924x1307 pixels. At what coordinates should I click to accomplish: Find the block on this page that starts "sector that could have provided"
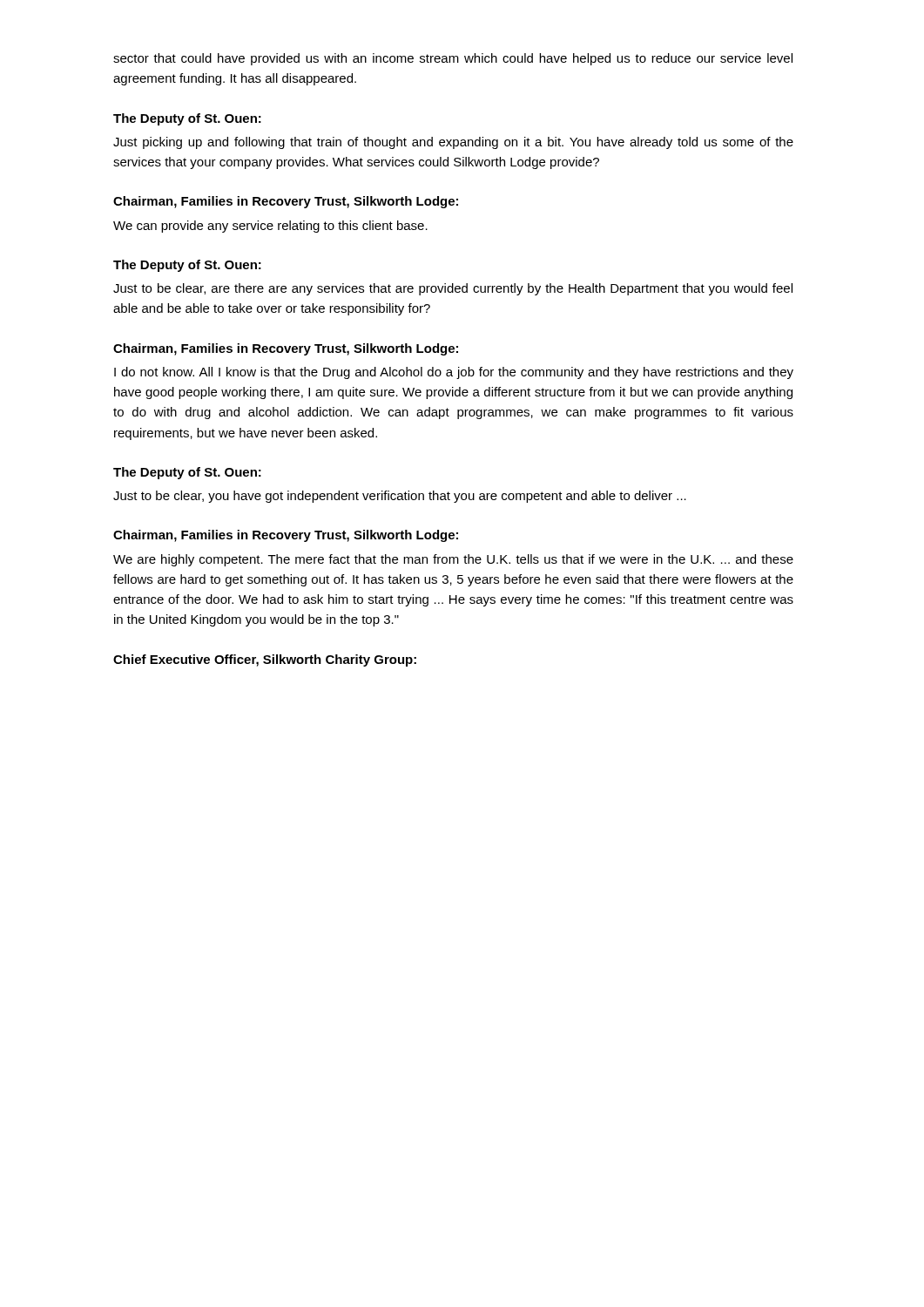[453, 68]
